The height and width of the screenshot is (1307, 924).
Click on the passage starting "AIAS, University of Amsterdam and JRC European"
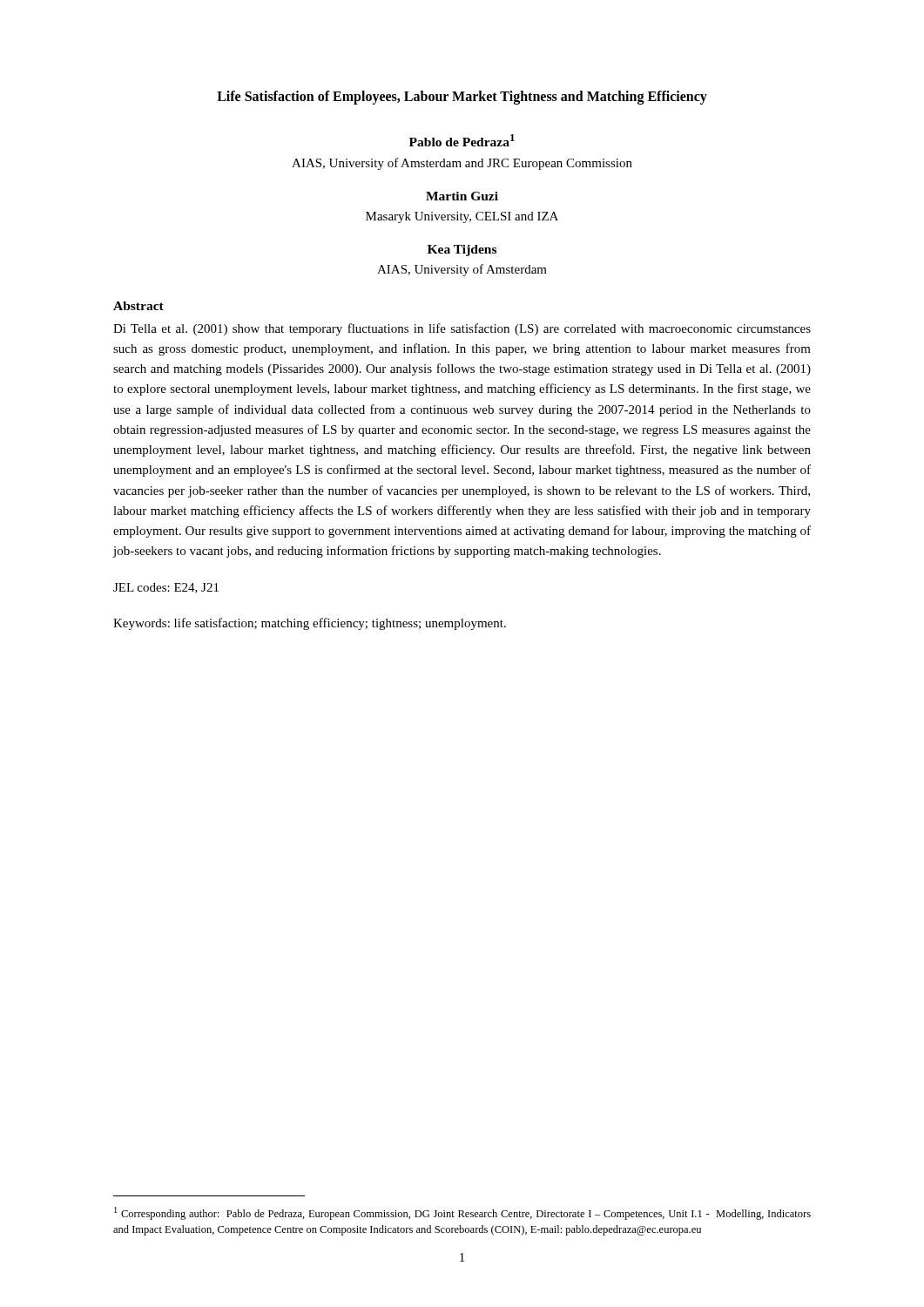[462, 163]
